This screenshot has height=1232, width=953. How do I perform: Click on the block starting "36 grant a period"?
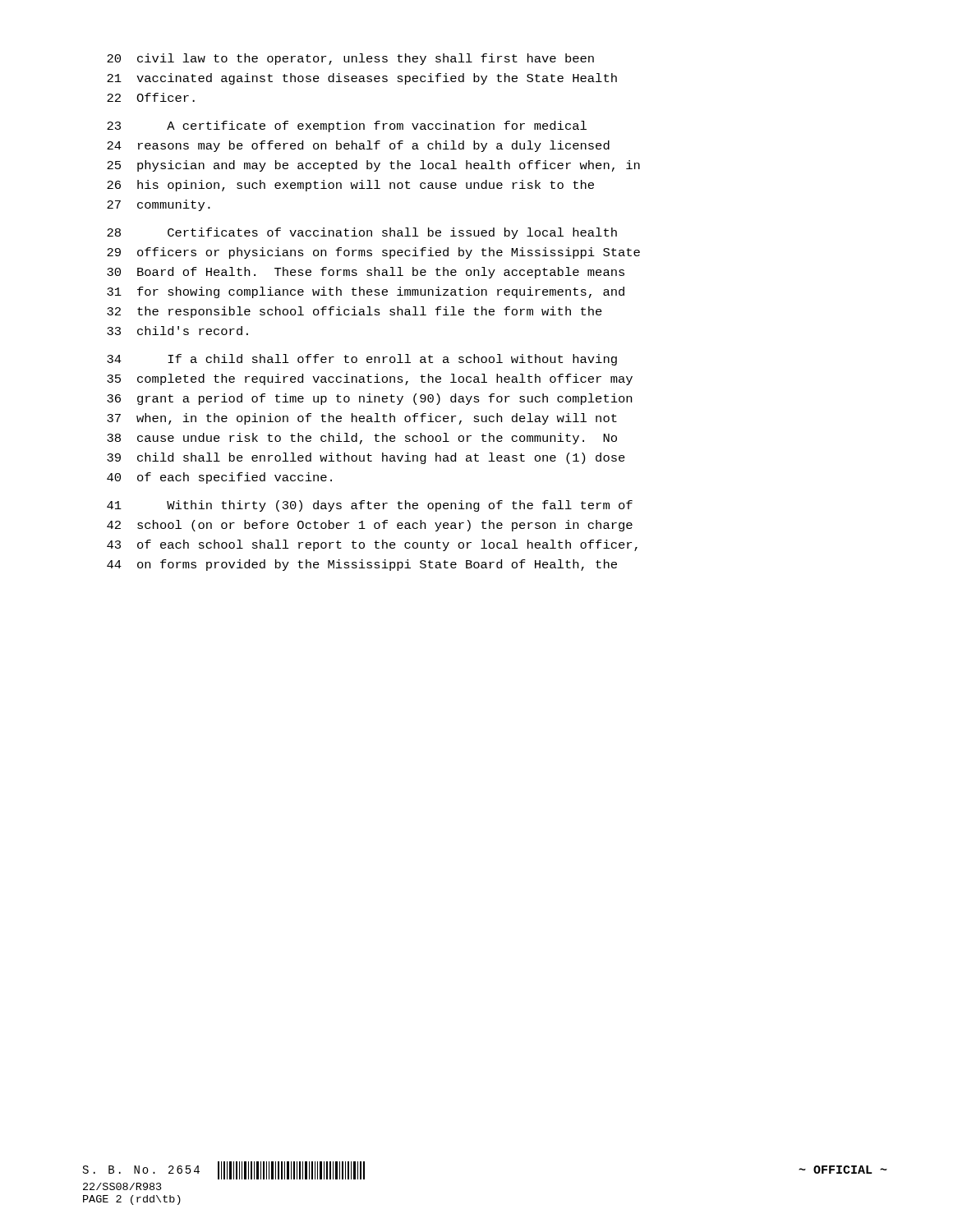(358, 399)
